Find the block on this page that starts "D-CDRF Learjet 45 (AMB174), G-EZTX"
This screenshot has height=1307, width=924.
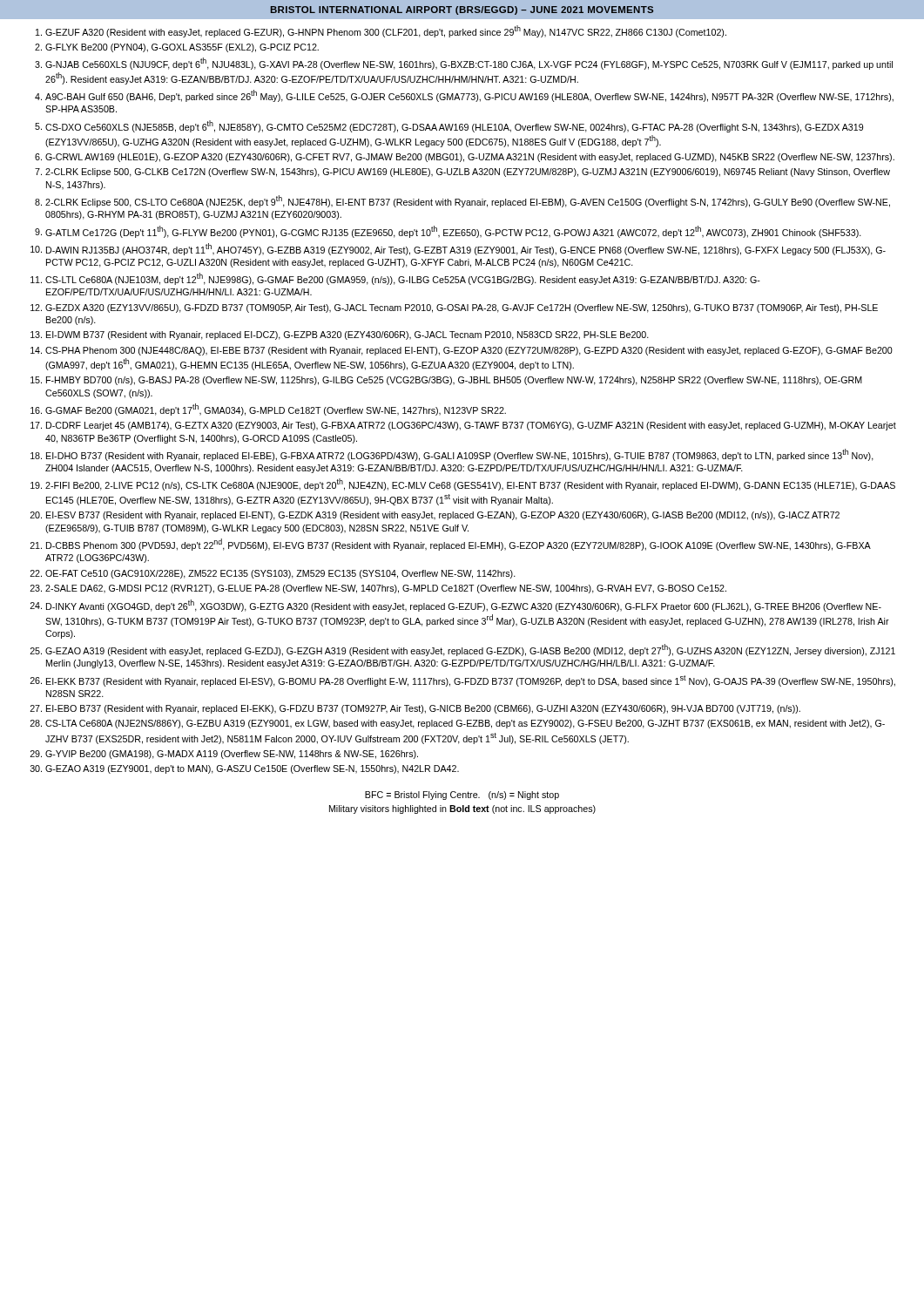coord(471,432)
